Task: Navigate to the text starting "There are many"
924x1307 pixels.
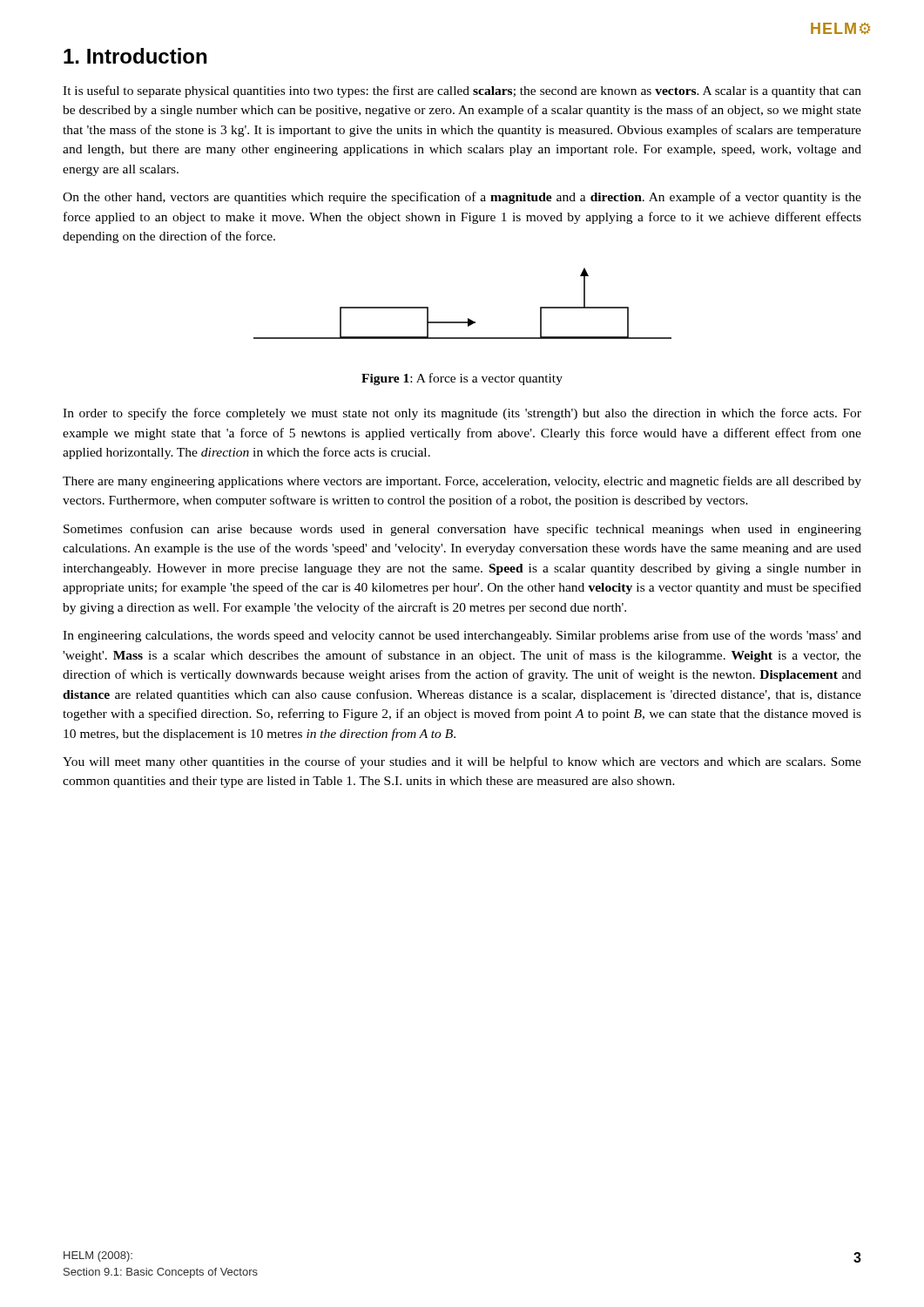Action: (462, 490)
